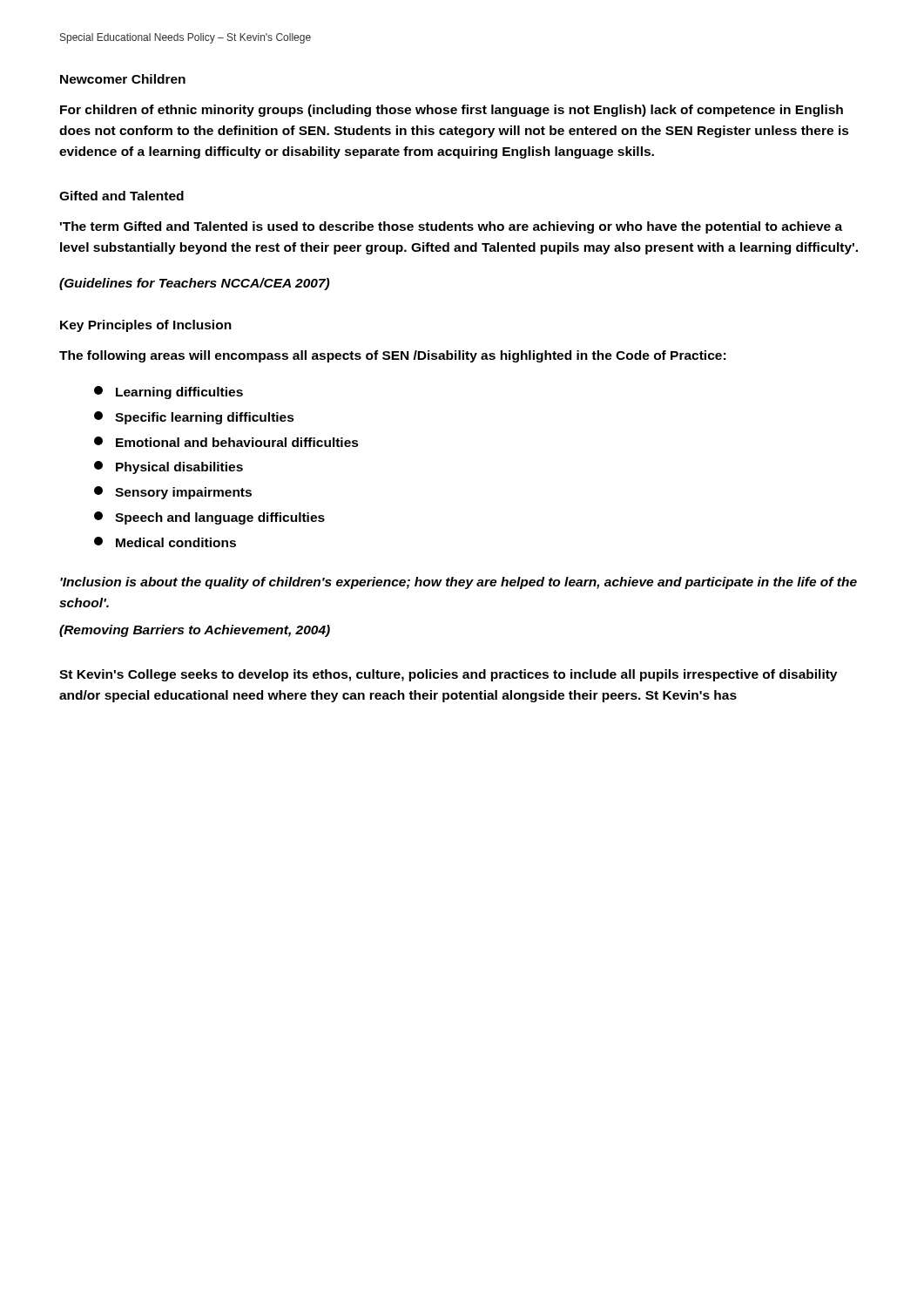
Task: Click on the passage starting "'The term Gifted and Talented is used to"
Action: click(x=459, y=237)
